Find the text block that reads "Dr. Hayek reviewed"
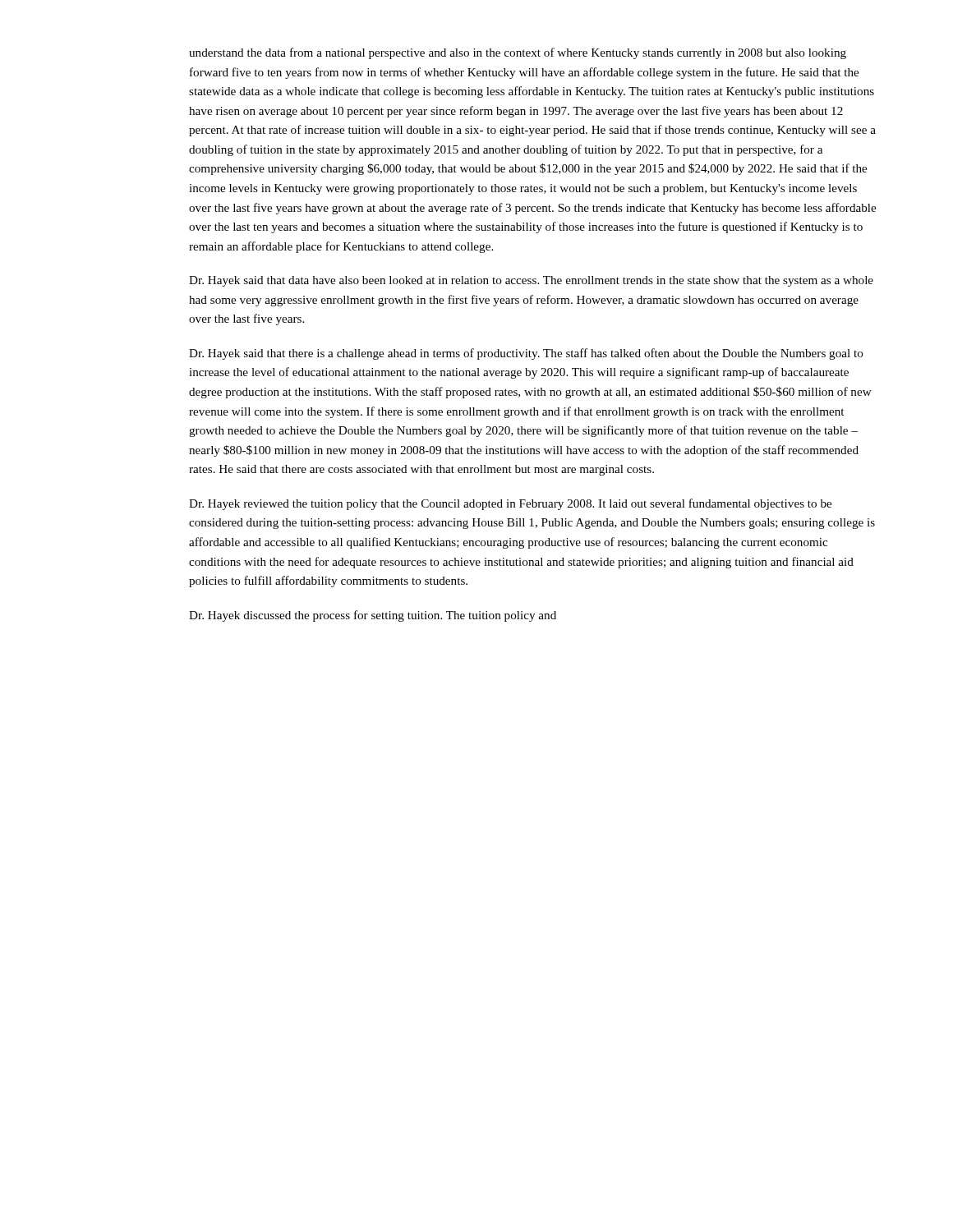953x1232 pixels. coord(532,542)
